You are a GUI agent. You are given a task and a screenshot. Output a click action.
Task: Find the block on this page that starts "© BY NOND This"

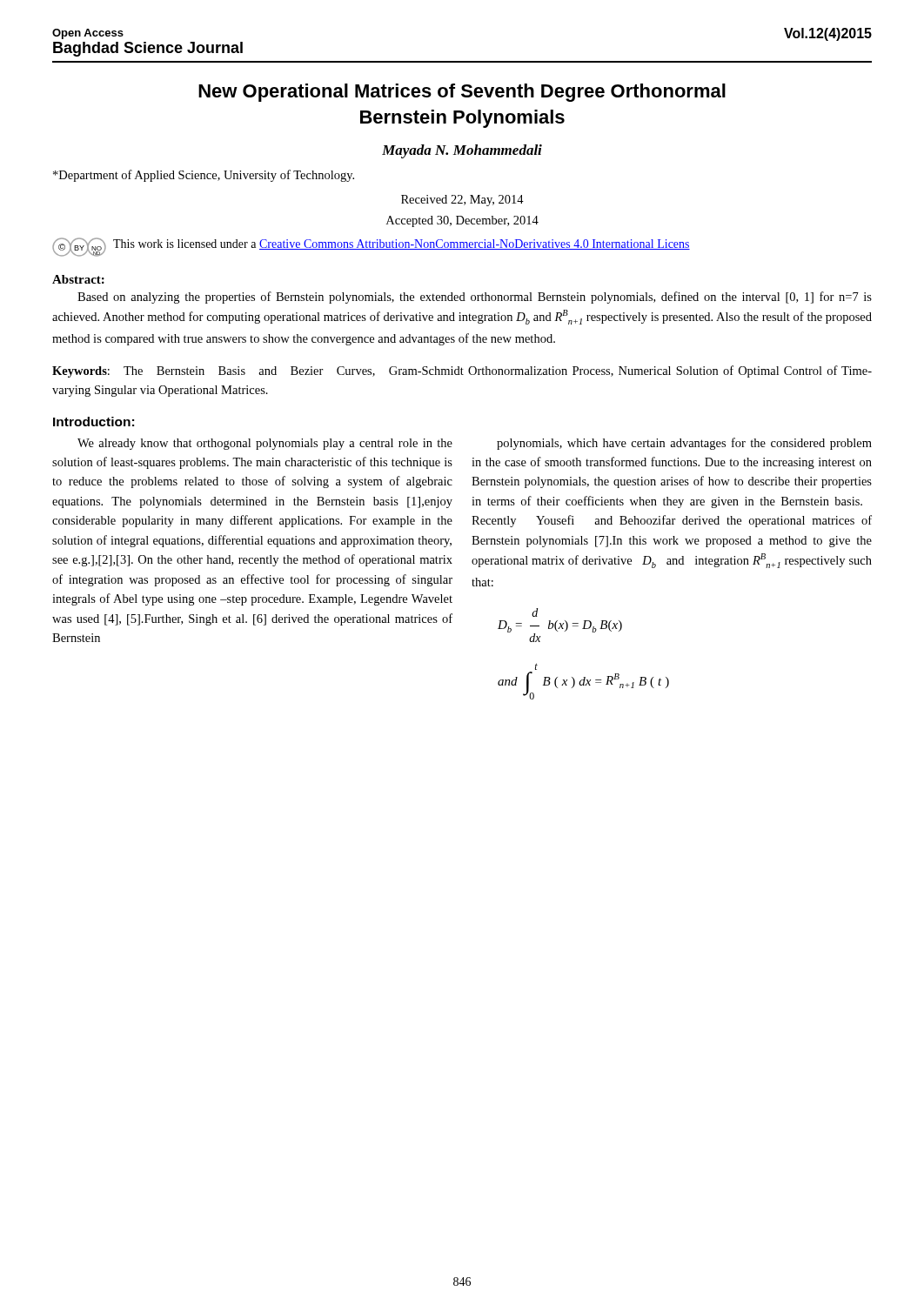pyautogui.click(x=371, y=247)
